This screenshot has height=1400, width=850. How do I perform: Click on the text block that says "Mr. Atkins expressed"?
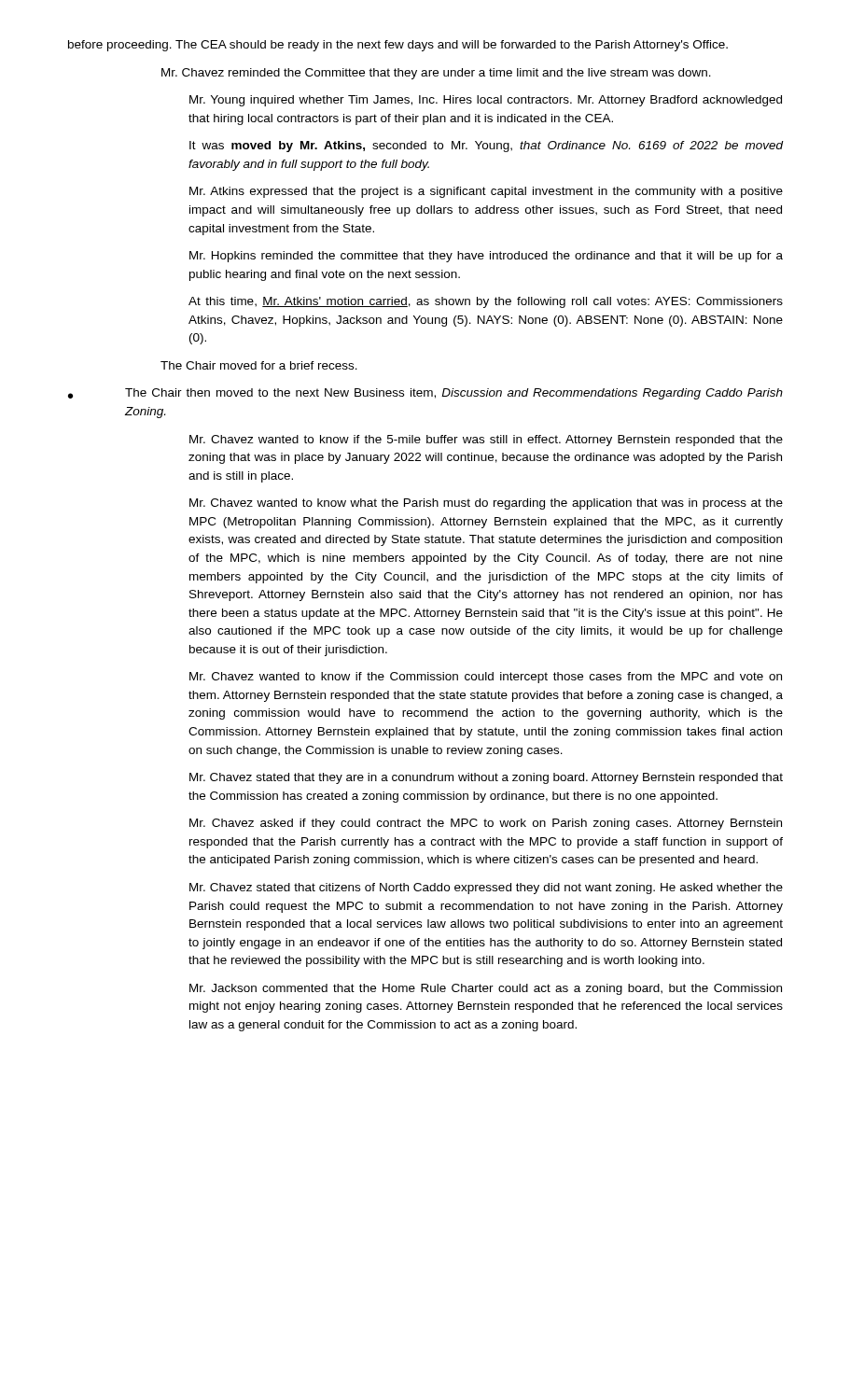486,210
